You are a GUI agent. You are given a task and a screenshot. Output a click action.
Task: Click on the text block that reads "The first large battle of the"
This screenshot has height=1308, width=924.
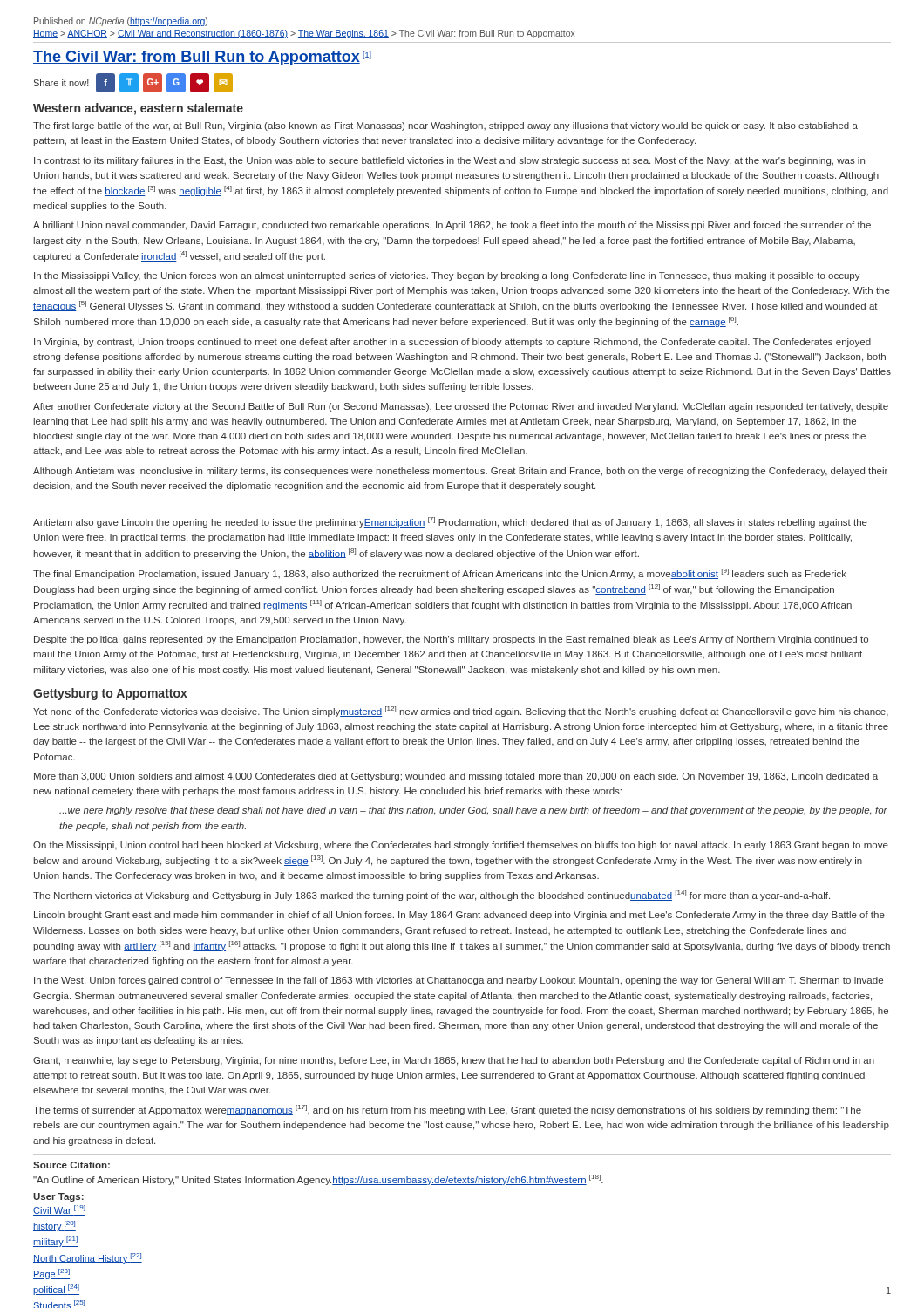[x=445, y=133]
